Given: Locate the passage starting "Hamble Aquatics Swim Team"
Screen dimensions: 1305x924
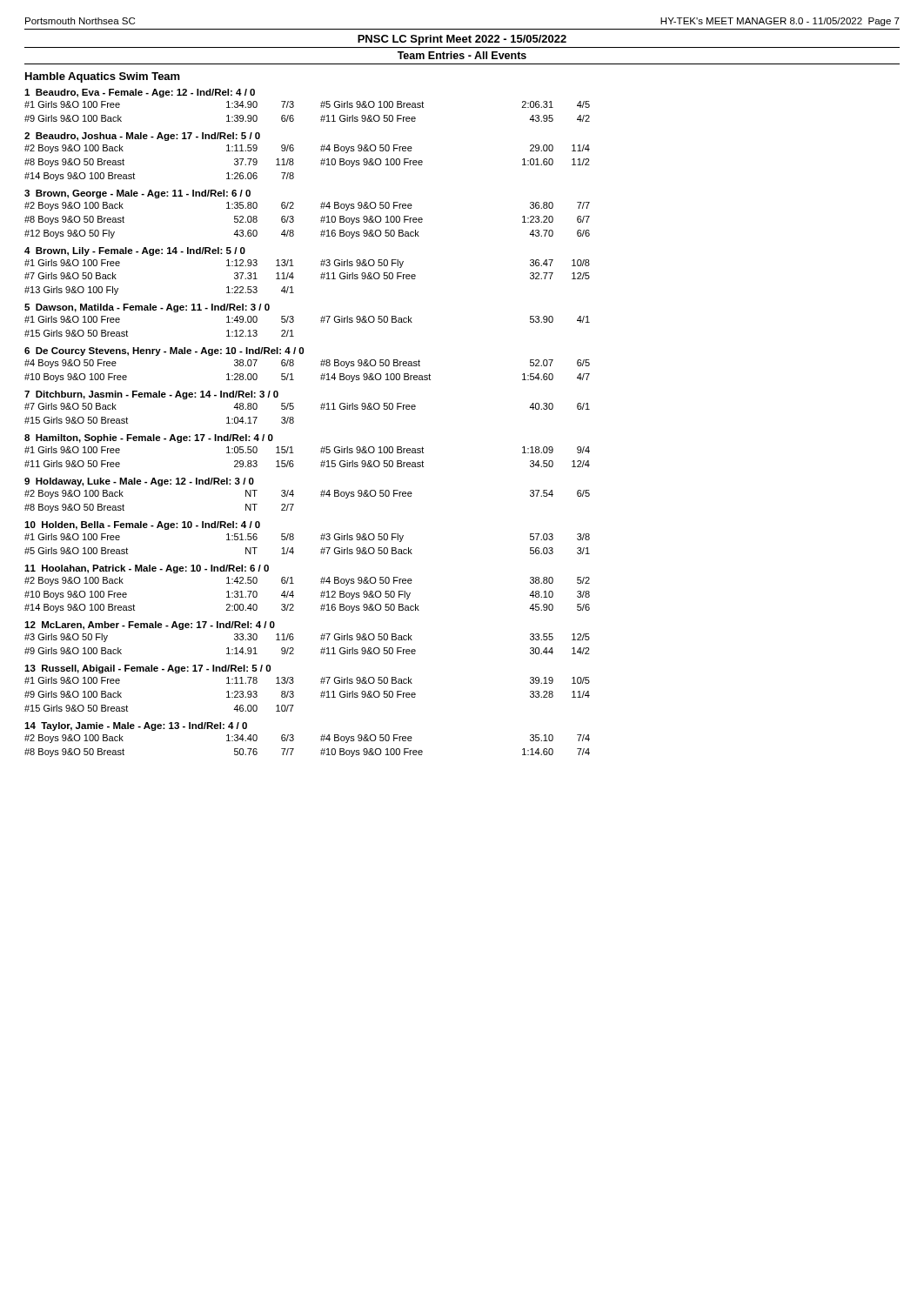Looking at the screenshot, I should (102, 76).
